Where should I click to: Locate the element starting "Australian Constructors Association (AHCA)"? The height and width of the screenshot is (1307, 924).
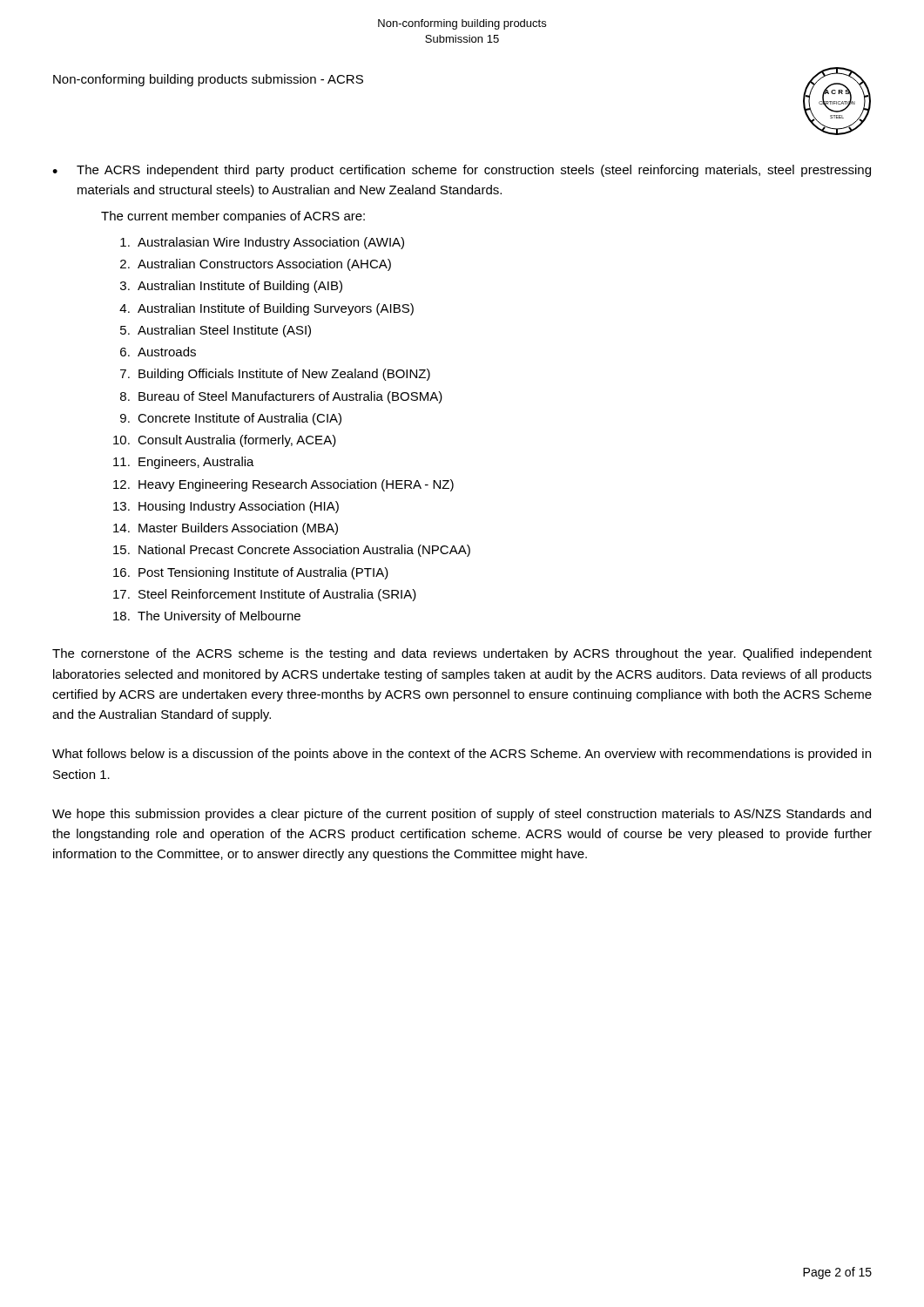pos(265,264)
